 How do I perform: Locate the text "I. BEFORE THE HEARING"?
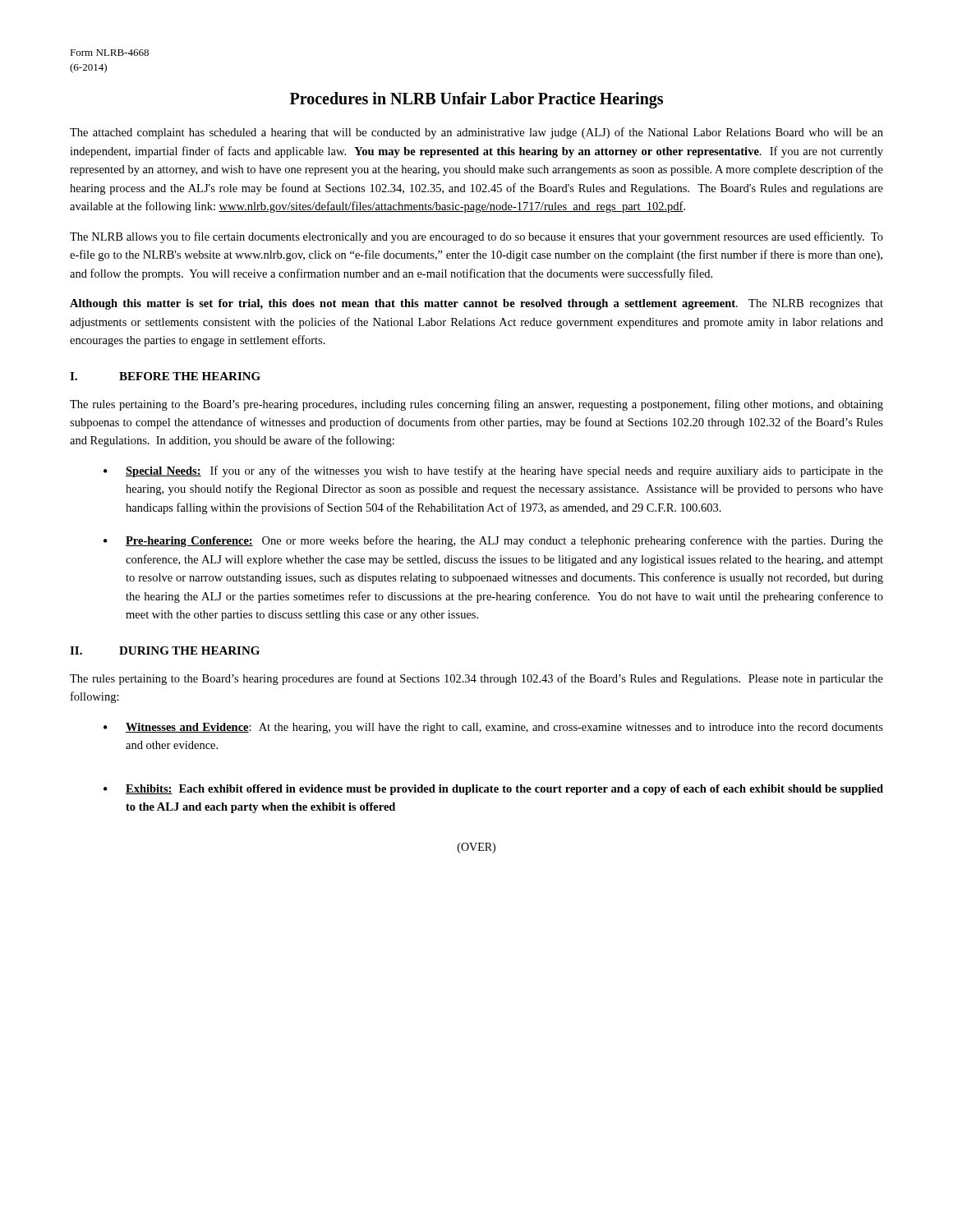[x=165, y=376]
